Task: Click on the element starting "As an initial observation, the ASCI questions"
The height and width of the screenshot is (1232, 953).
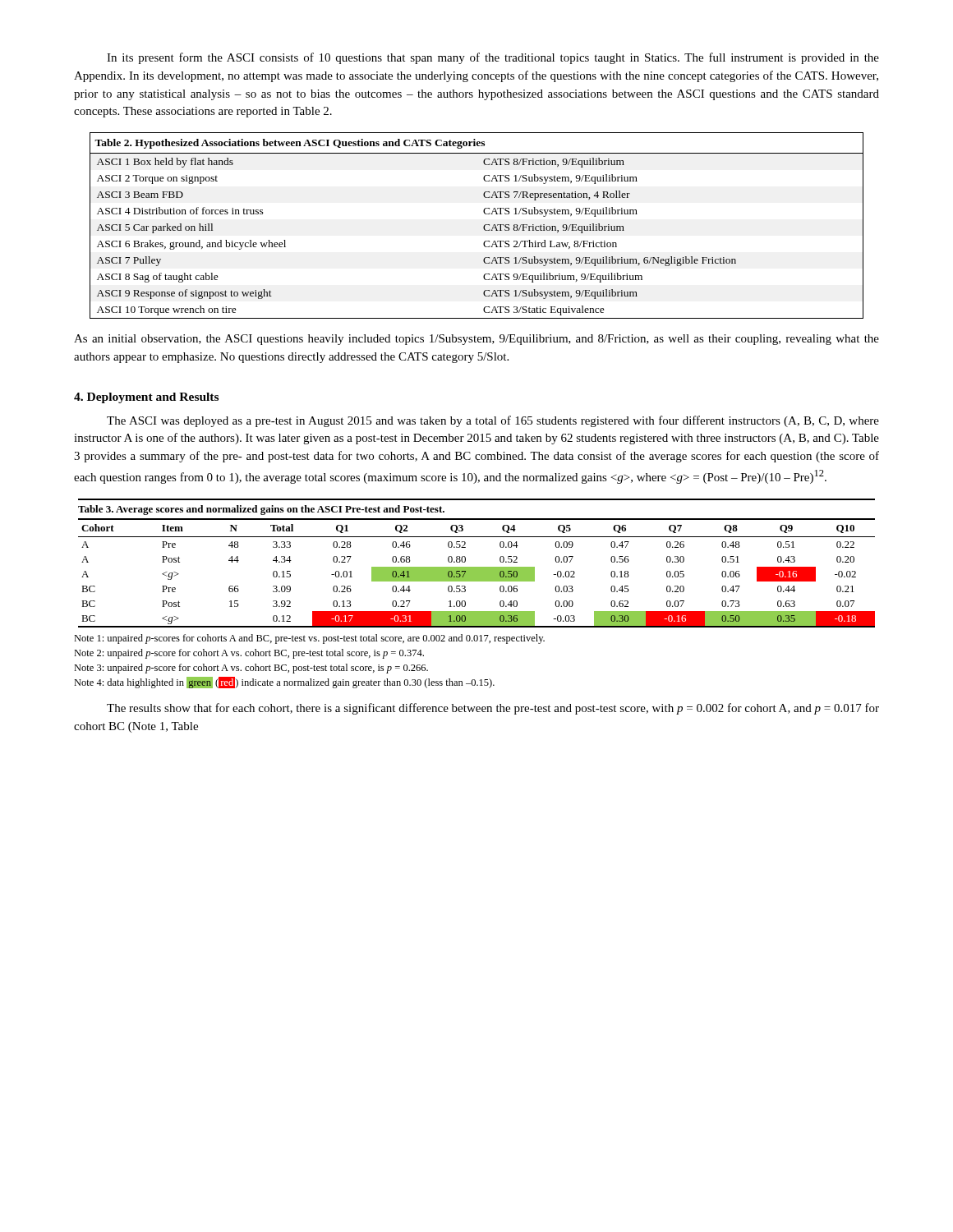Action: 476,348
